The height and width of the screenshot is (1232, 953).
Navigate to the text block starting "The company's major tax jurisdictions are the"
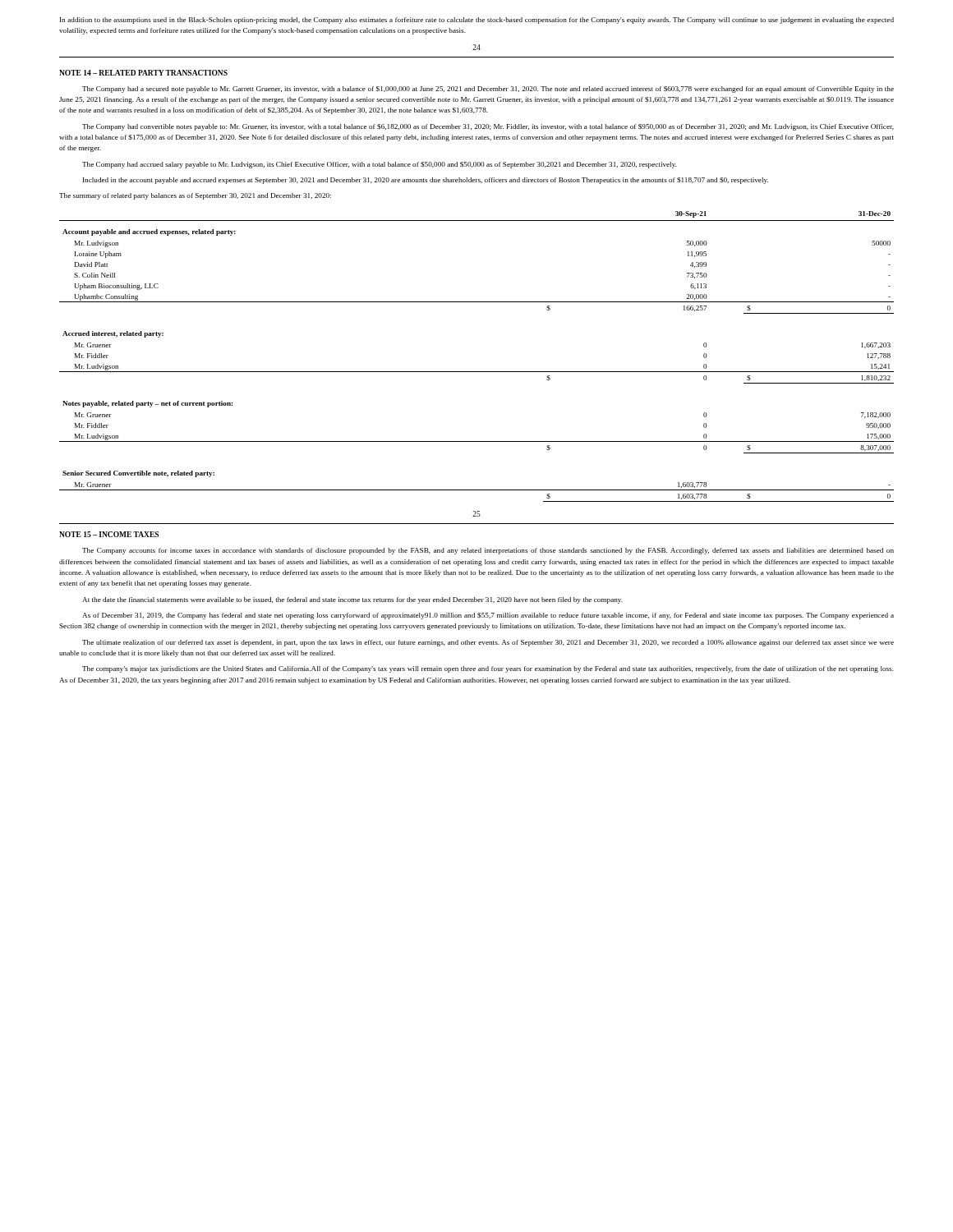click(x=476, y=674)
